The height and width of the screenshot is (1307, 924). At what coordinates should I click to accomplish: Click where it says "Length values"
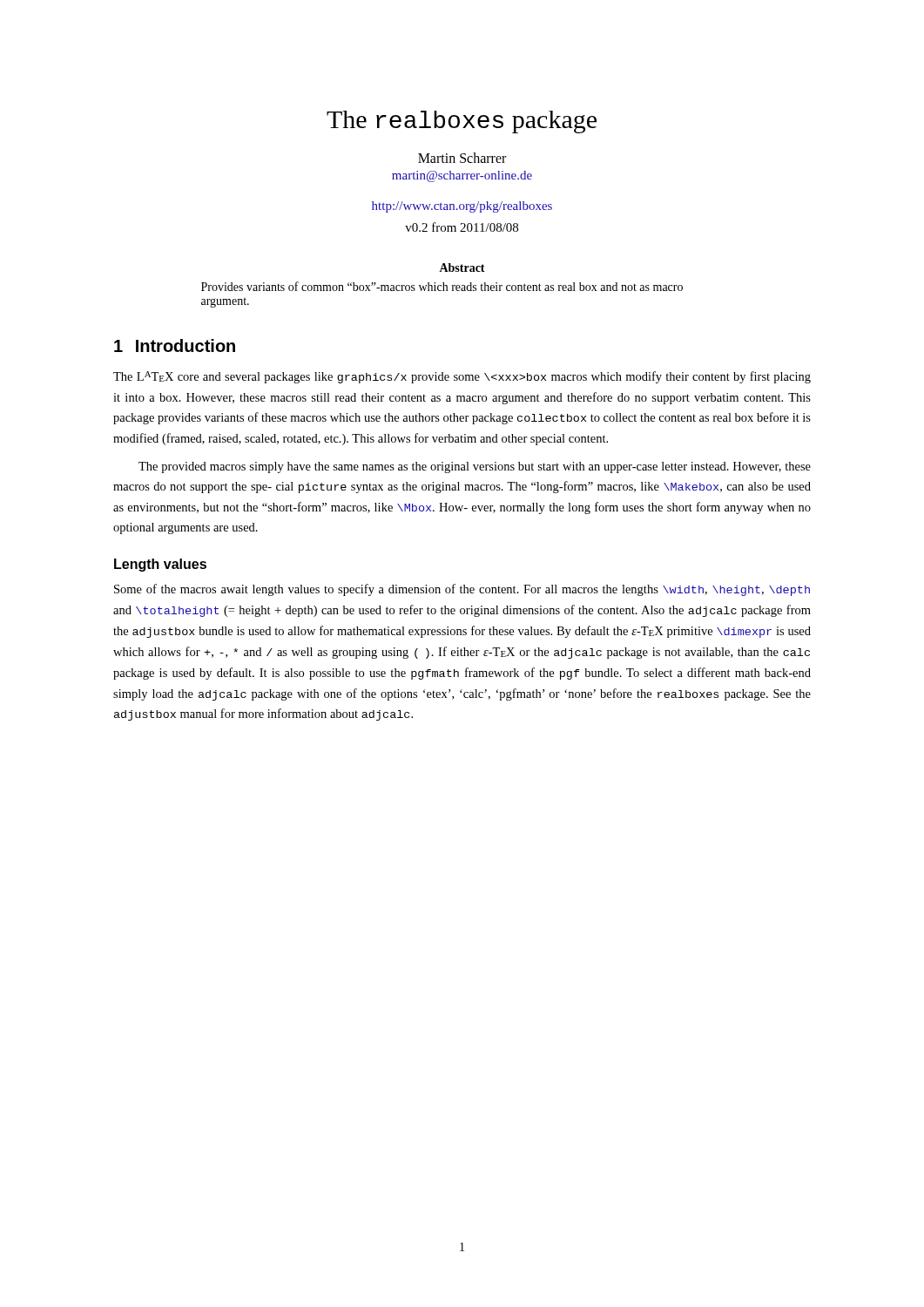pos(160,564)
